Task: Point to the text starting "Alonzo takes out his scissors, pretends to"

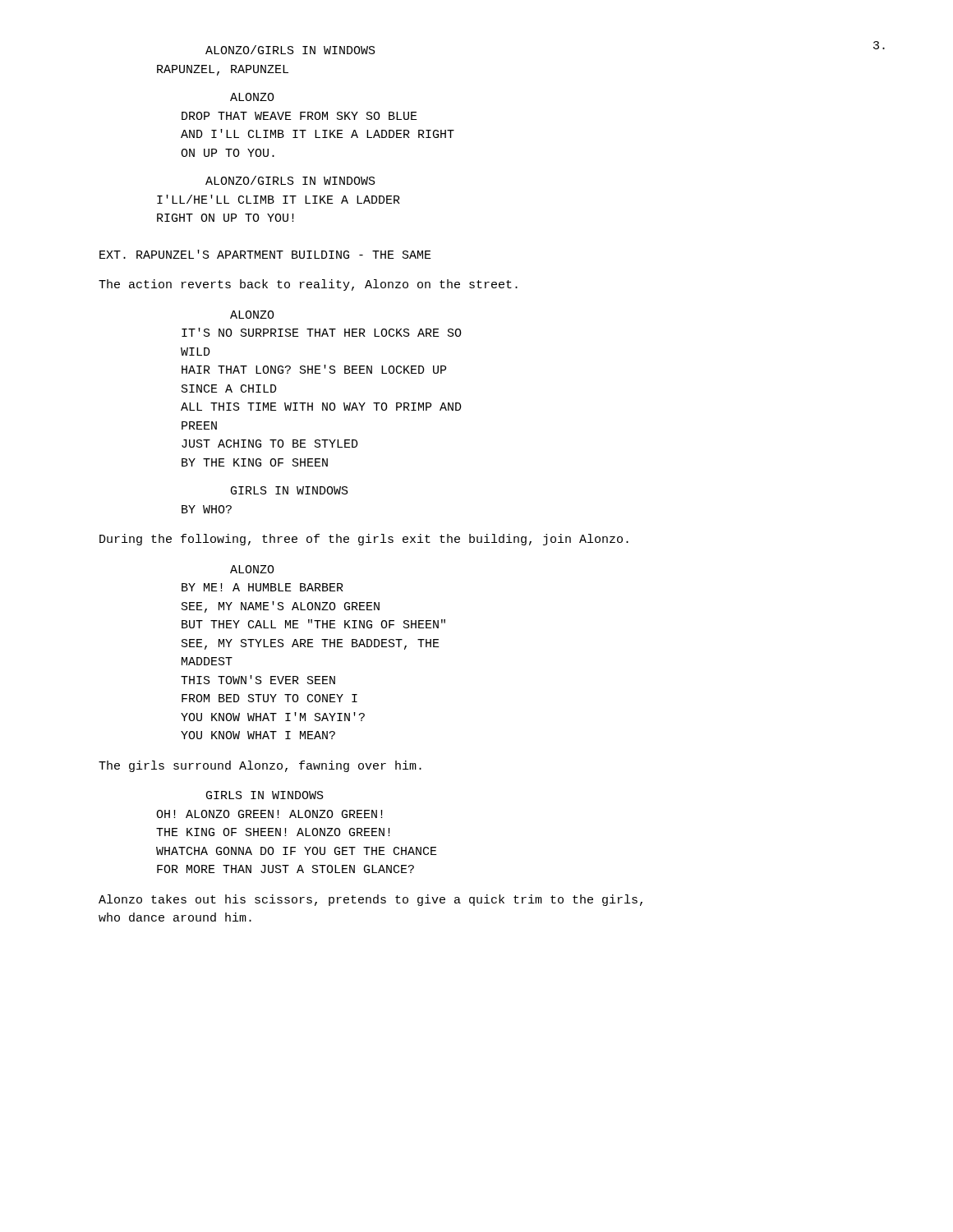Action: [378, 910]
